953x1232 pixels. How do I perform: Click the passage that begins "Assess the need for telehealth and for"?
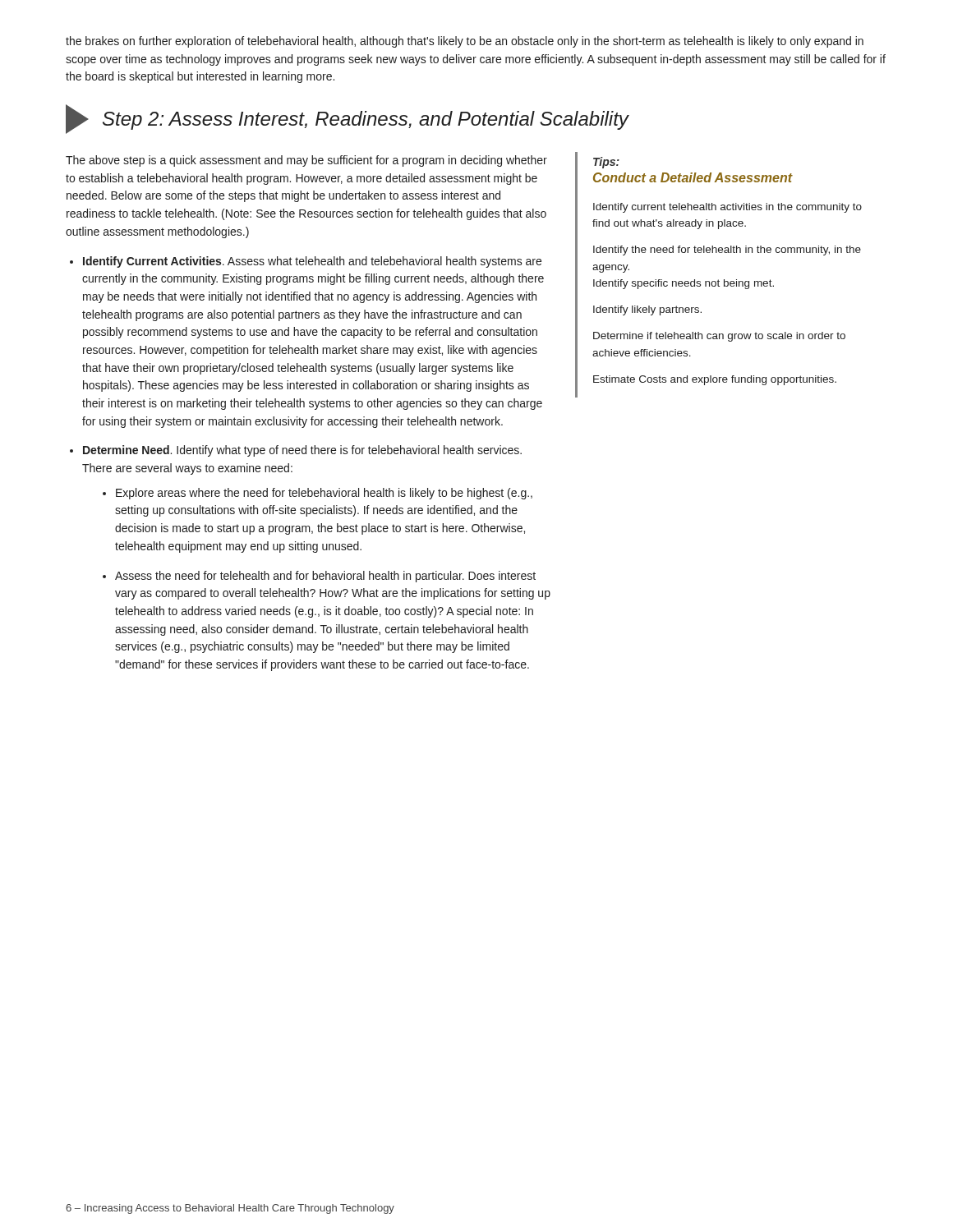(x=333, y=620)
